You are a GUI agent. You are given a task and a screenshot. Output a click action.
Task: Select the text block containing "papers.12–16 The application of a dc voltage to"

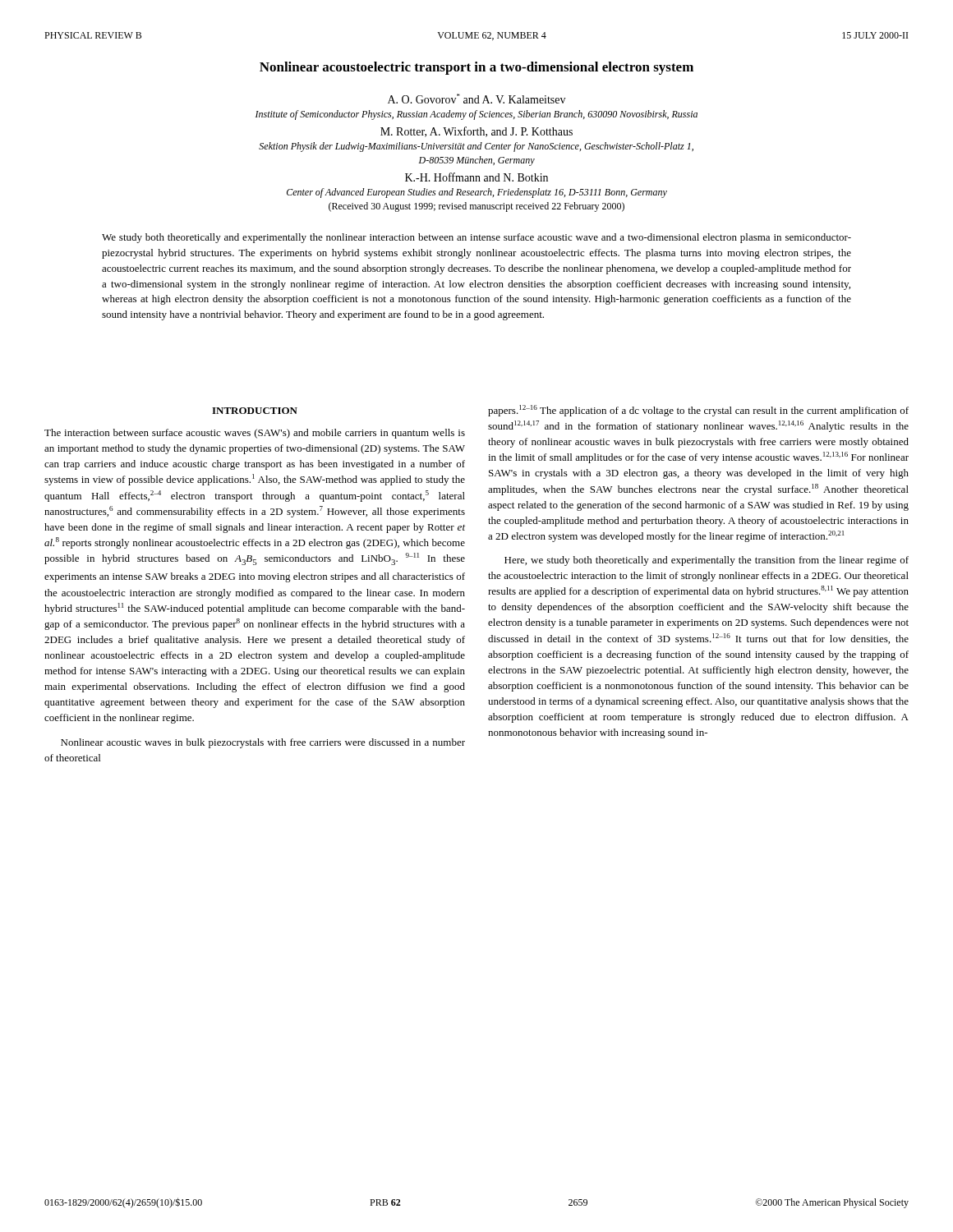pyautogui.click(x=698, y=571)
